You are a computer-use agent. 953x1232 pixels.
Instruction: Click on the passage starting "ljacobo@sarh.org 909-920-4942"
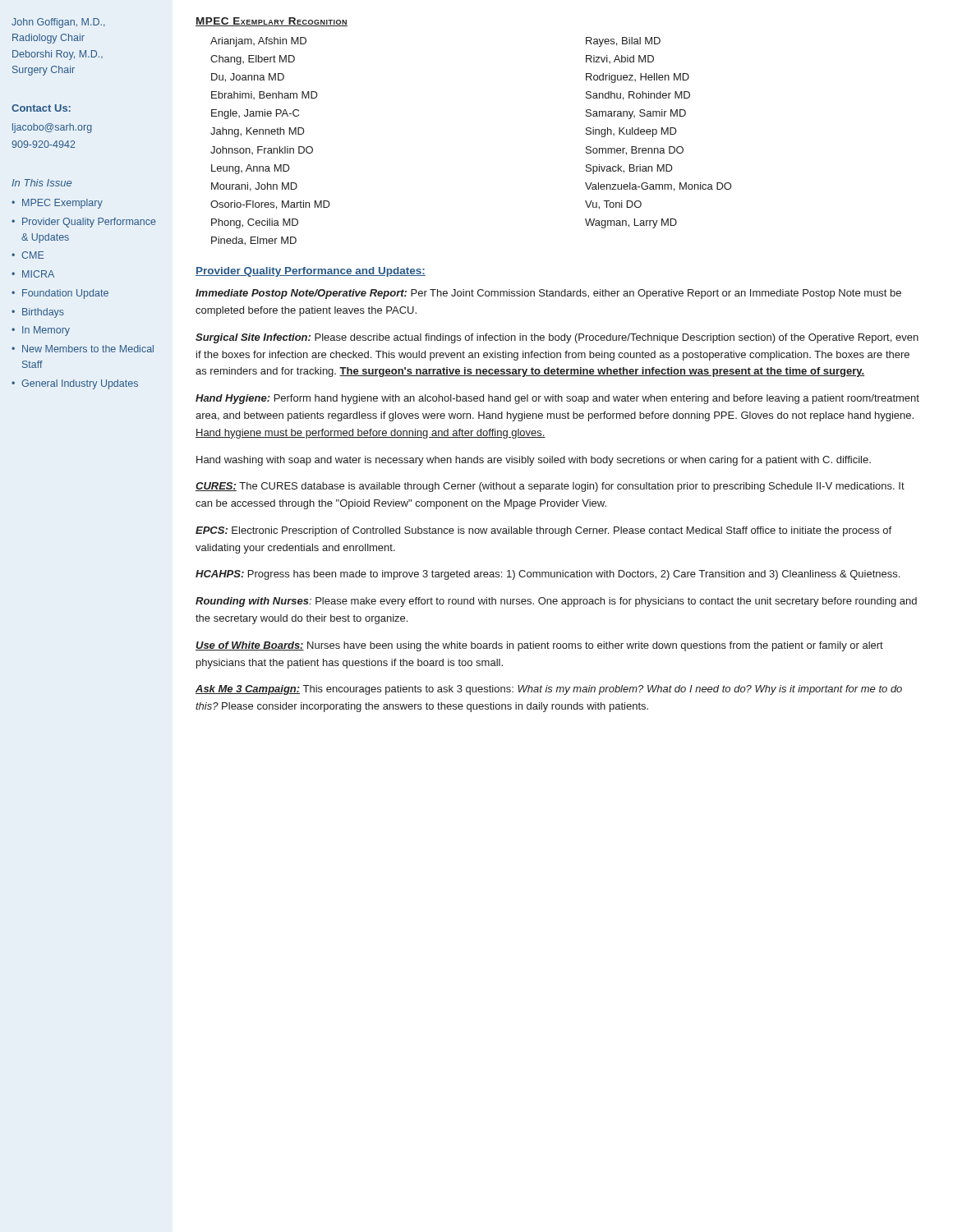pyautogui.click(x=52, y=136)
